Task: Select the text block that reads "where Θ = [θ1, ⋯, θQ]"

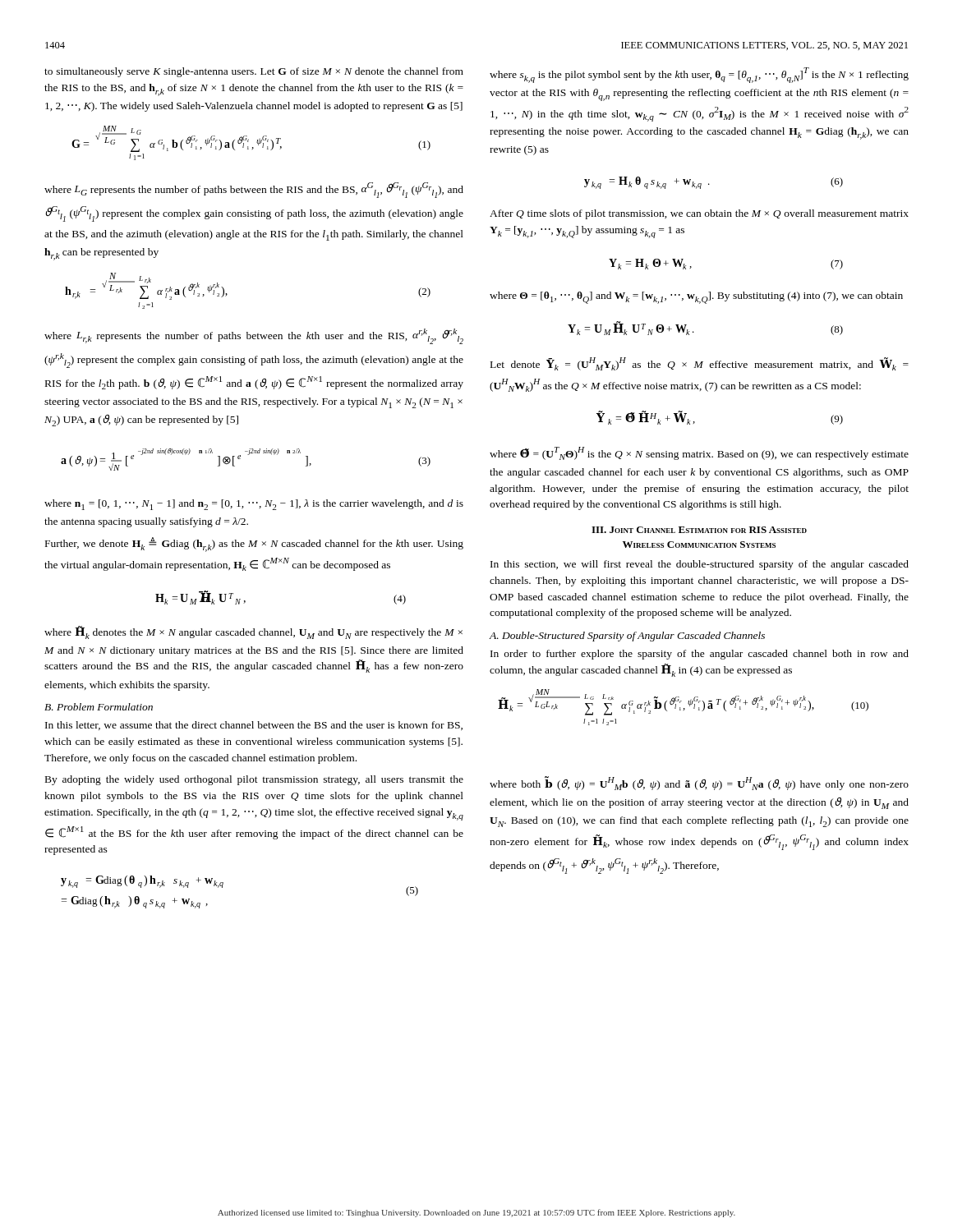Action: [696, 296]
